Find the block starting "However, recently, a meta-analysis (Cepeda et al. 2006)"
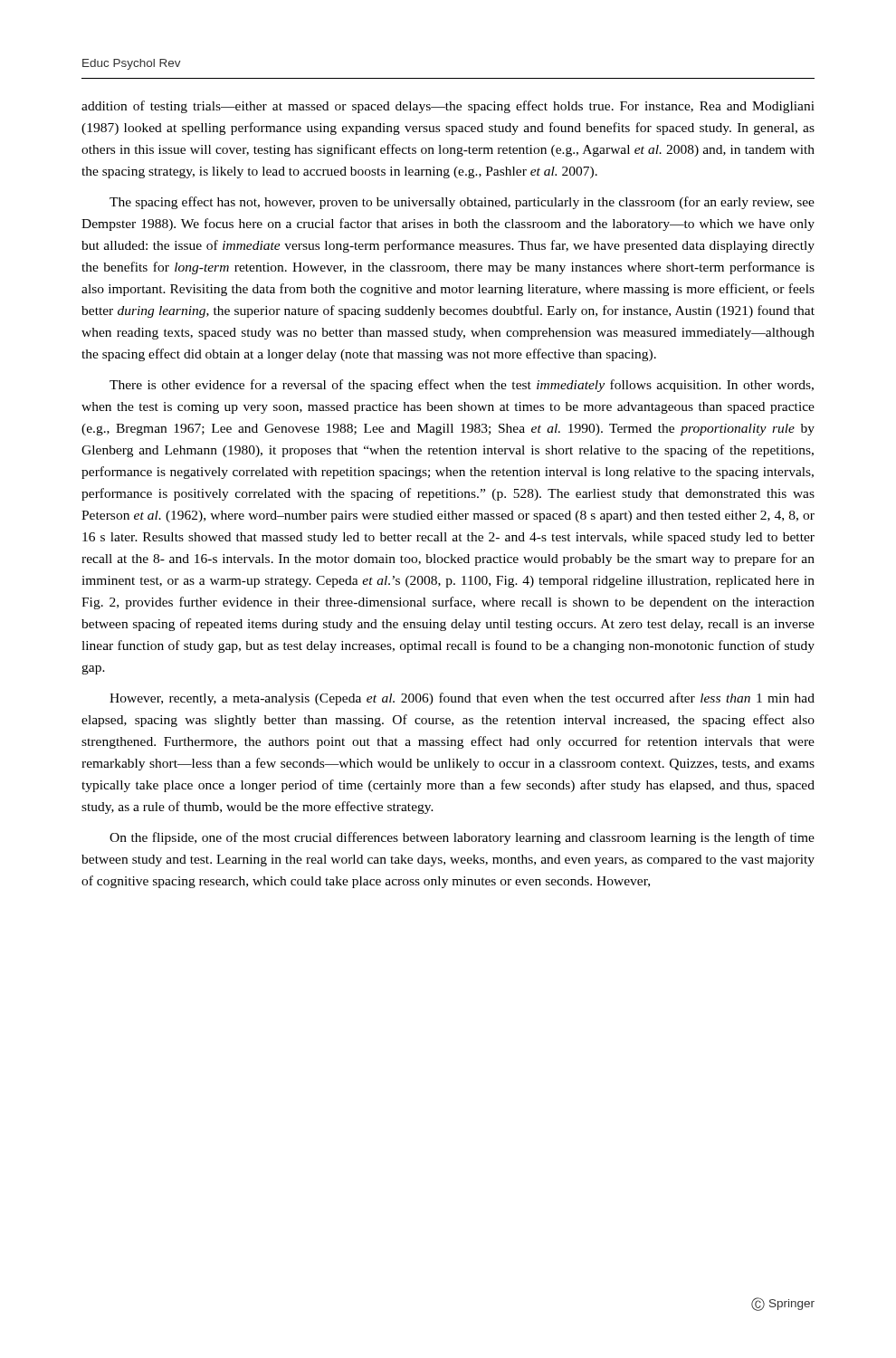This screenshot has width=896, height=1358. click(x=448, y=753)
